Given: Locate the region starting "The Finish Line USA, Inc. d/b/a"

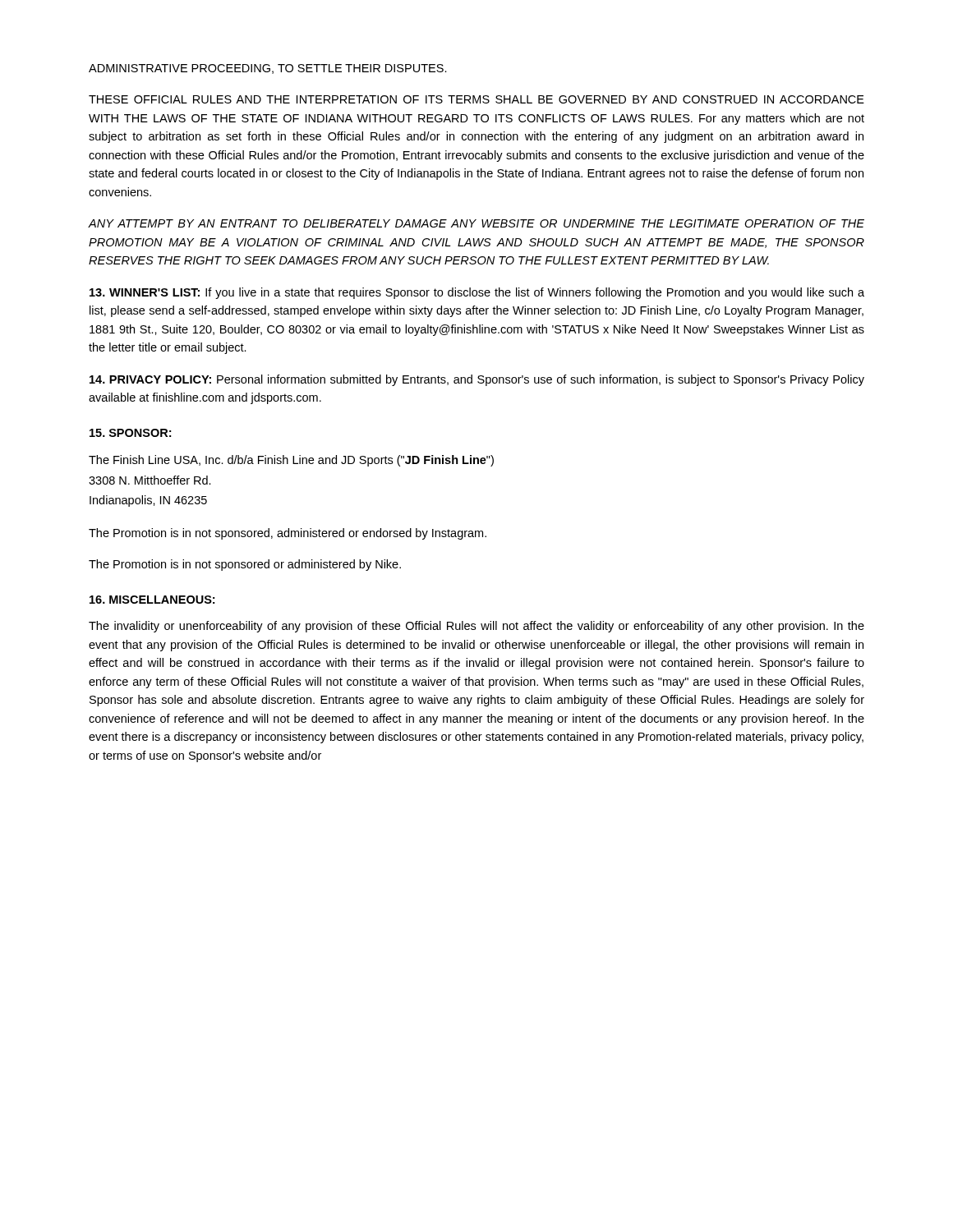Looking at the screenshot, I should point(291,461).
